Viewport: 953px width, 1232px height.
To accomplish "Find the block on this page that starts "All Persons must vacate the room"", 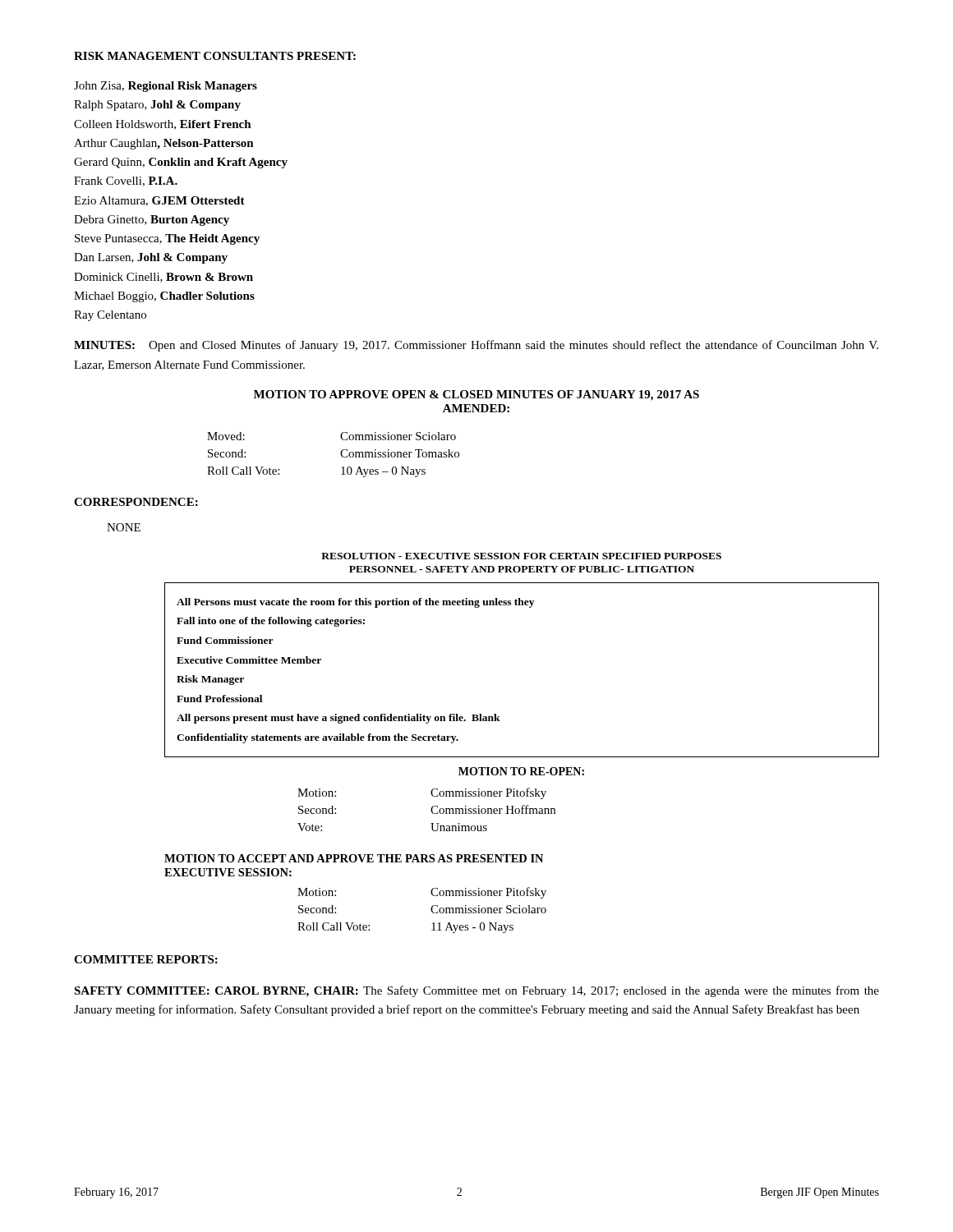I will coord(355,603).
